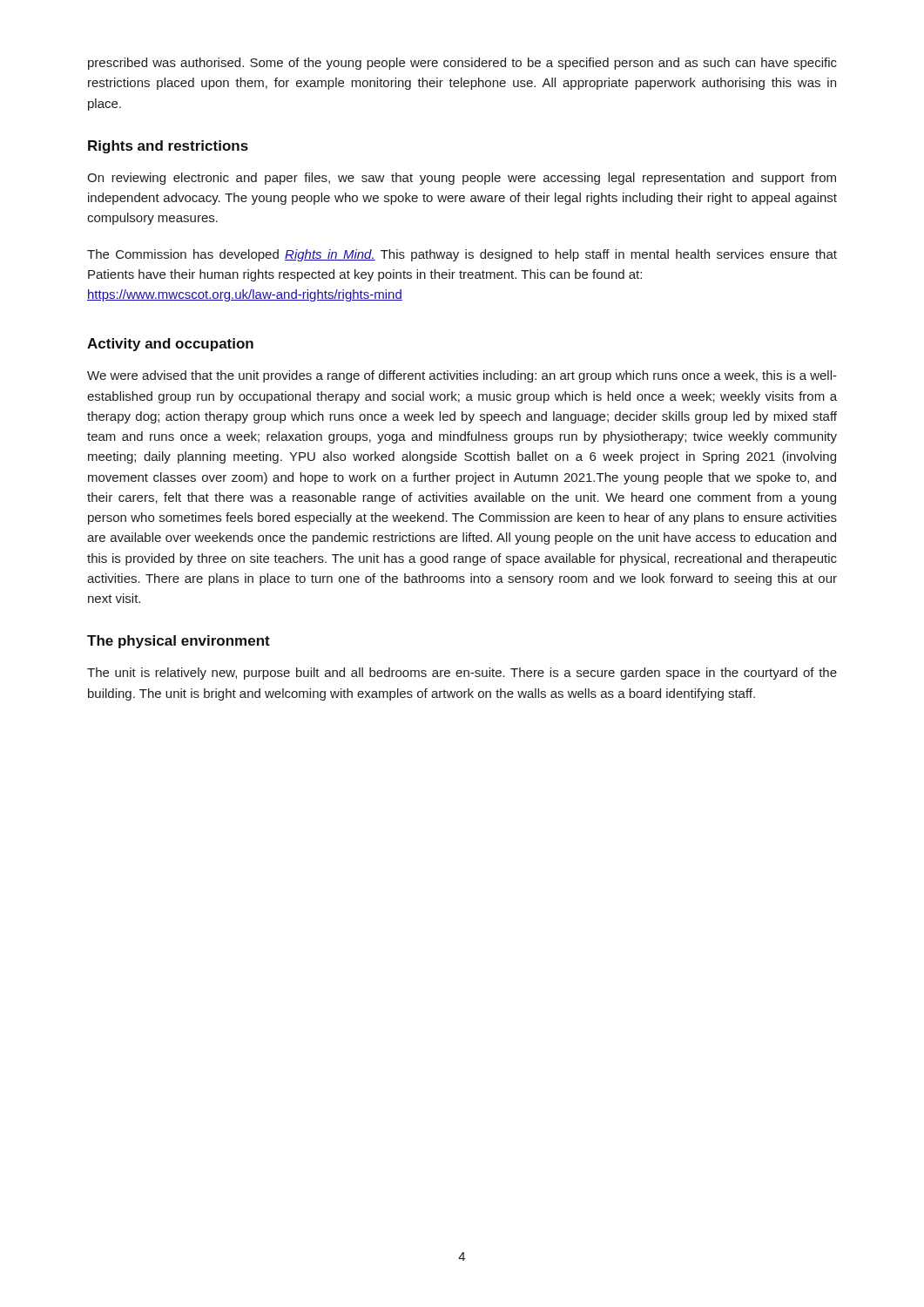Point to the block beginning "The Commission has"
The width and height of the screenshot is (924, 1307).
(x=462, y=274)
